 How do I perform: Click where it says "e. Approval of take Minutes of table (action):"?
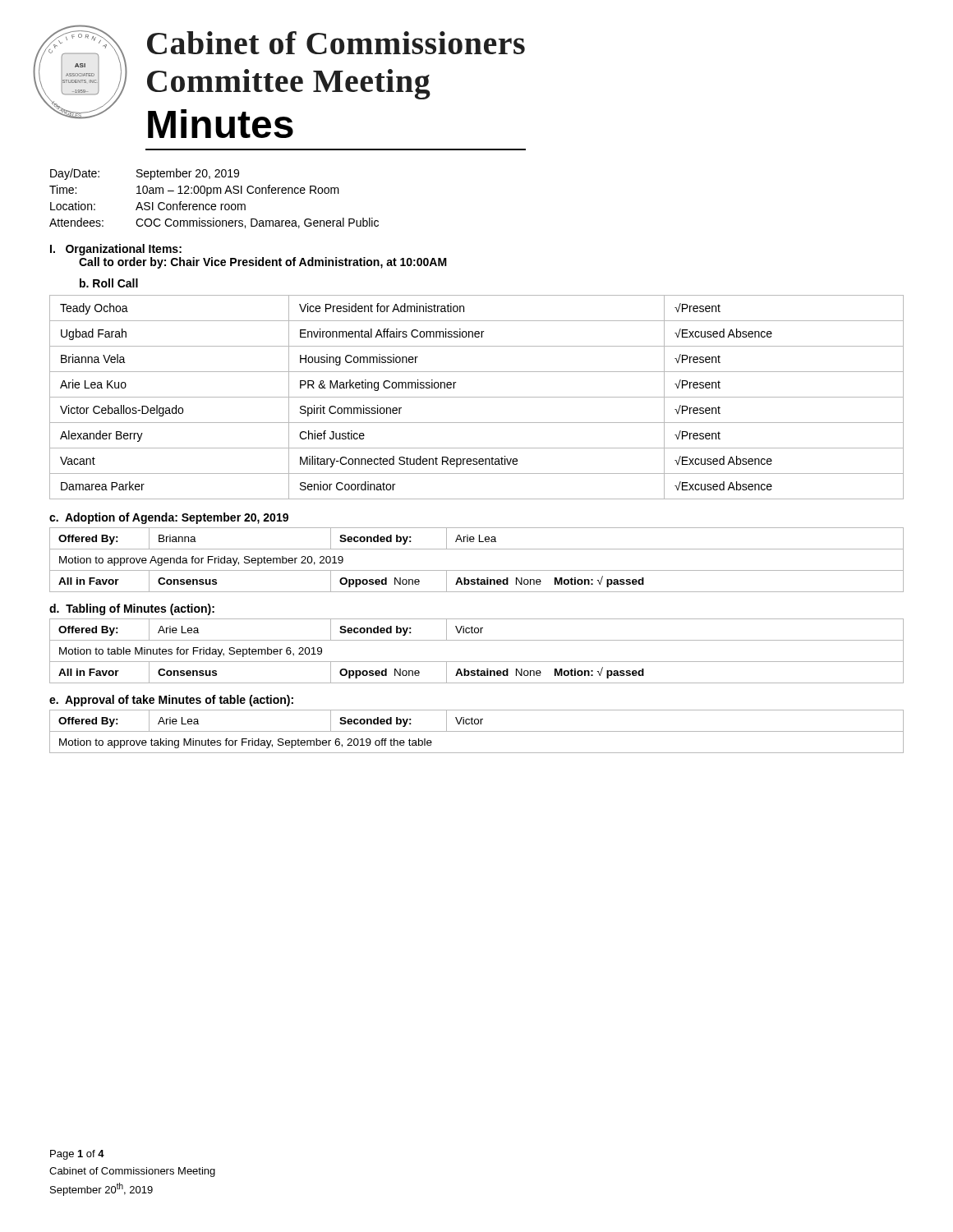[172, 700]
